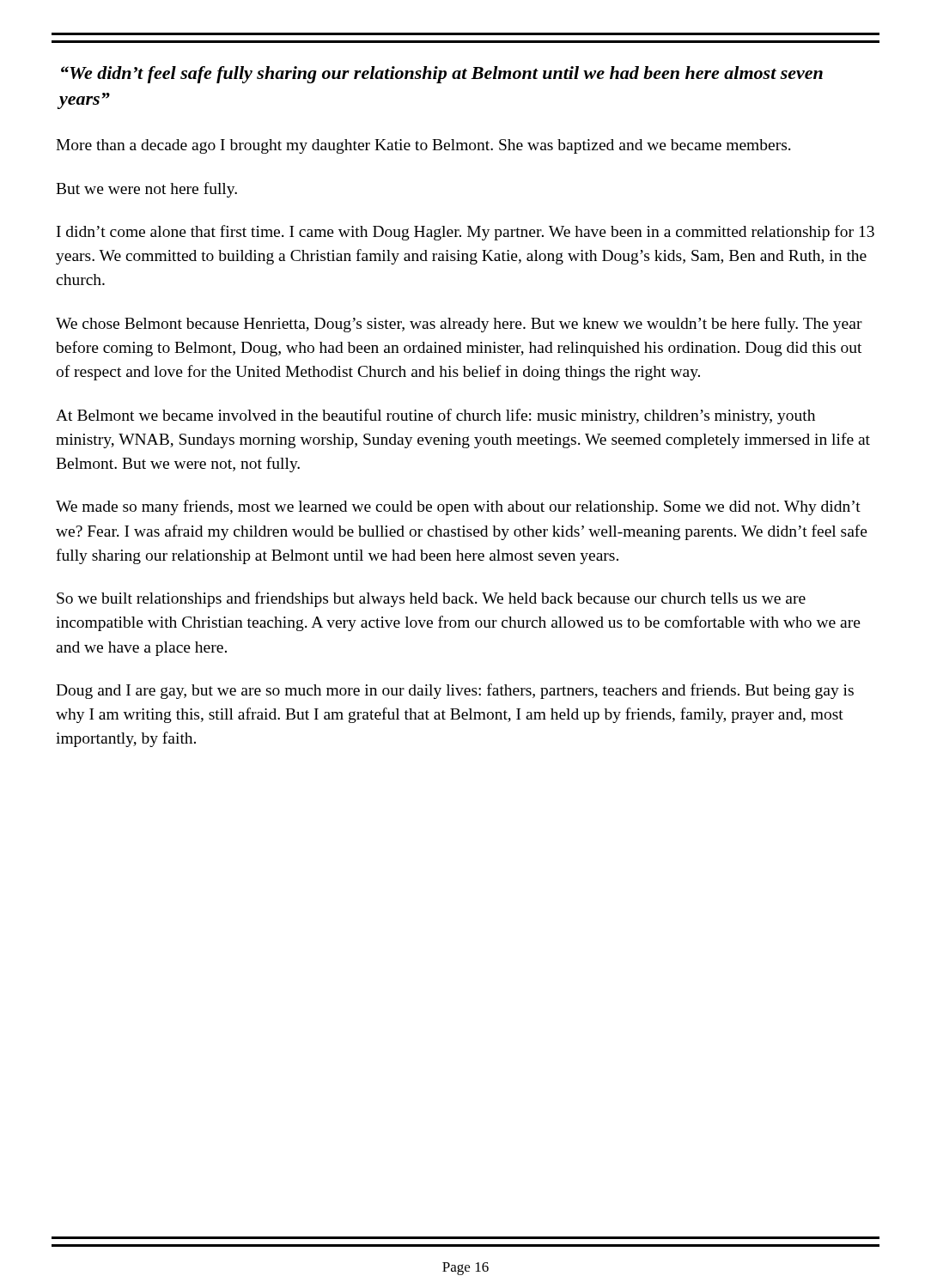Navigate to the text starting "Doug and I are gay, but we are"
This screenshot has height=1288, width=931.
466,715
